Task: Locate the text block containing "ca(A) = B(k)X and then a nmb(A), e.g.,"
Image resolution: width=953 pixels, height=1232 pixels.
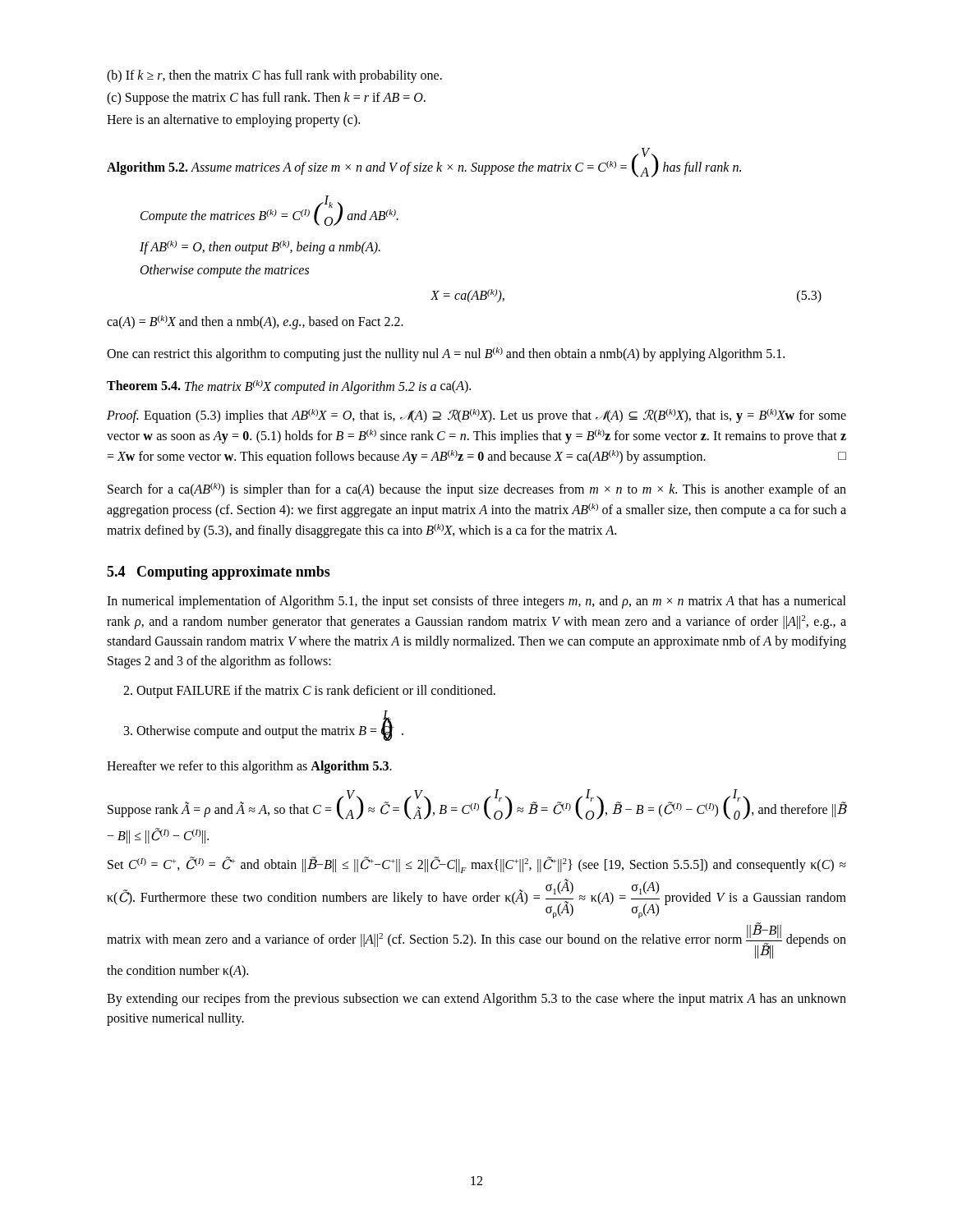Action: (x=255, y=321)
